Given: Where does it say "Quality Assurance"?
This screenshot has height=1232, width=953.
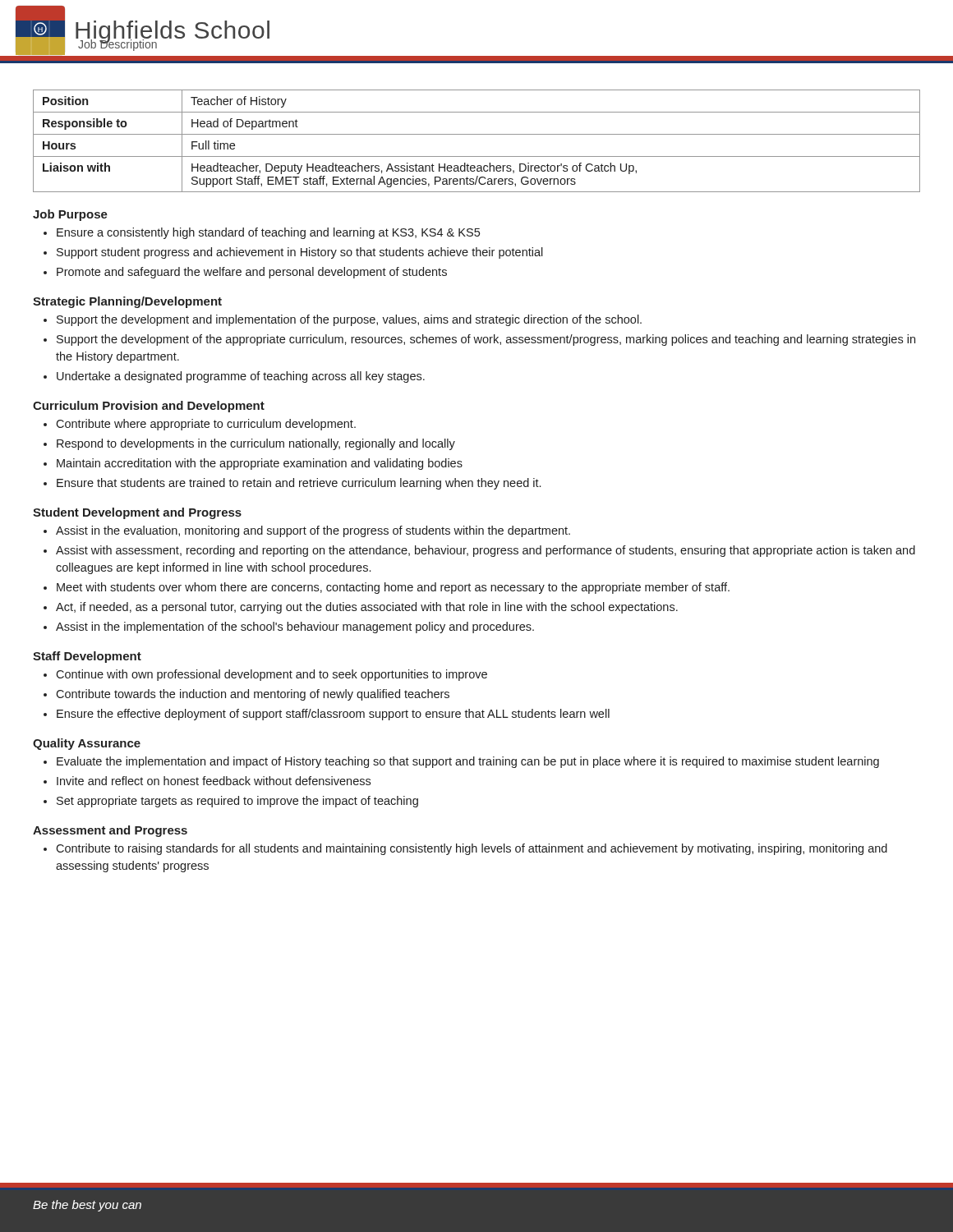Looking at the screenshot, I should tap(87, 743).
